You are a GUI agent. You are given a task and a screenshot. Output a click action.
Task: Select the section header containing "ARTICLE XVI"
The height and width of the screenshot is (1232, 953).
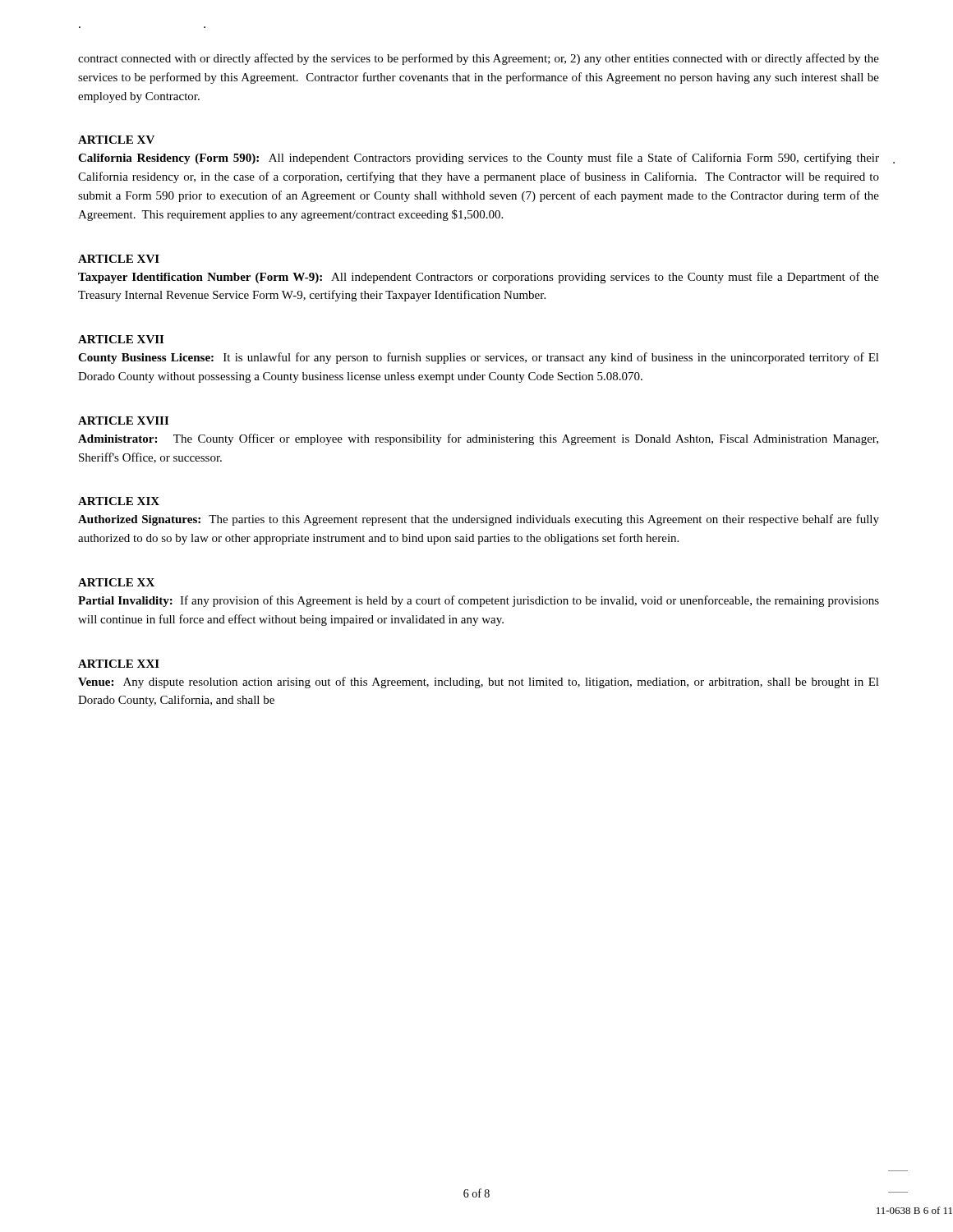tap(119, 258)
